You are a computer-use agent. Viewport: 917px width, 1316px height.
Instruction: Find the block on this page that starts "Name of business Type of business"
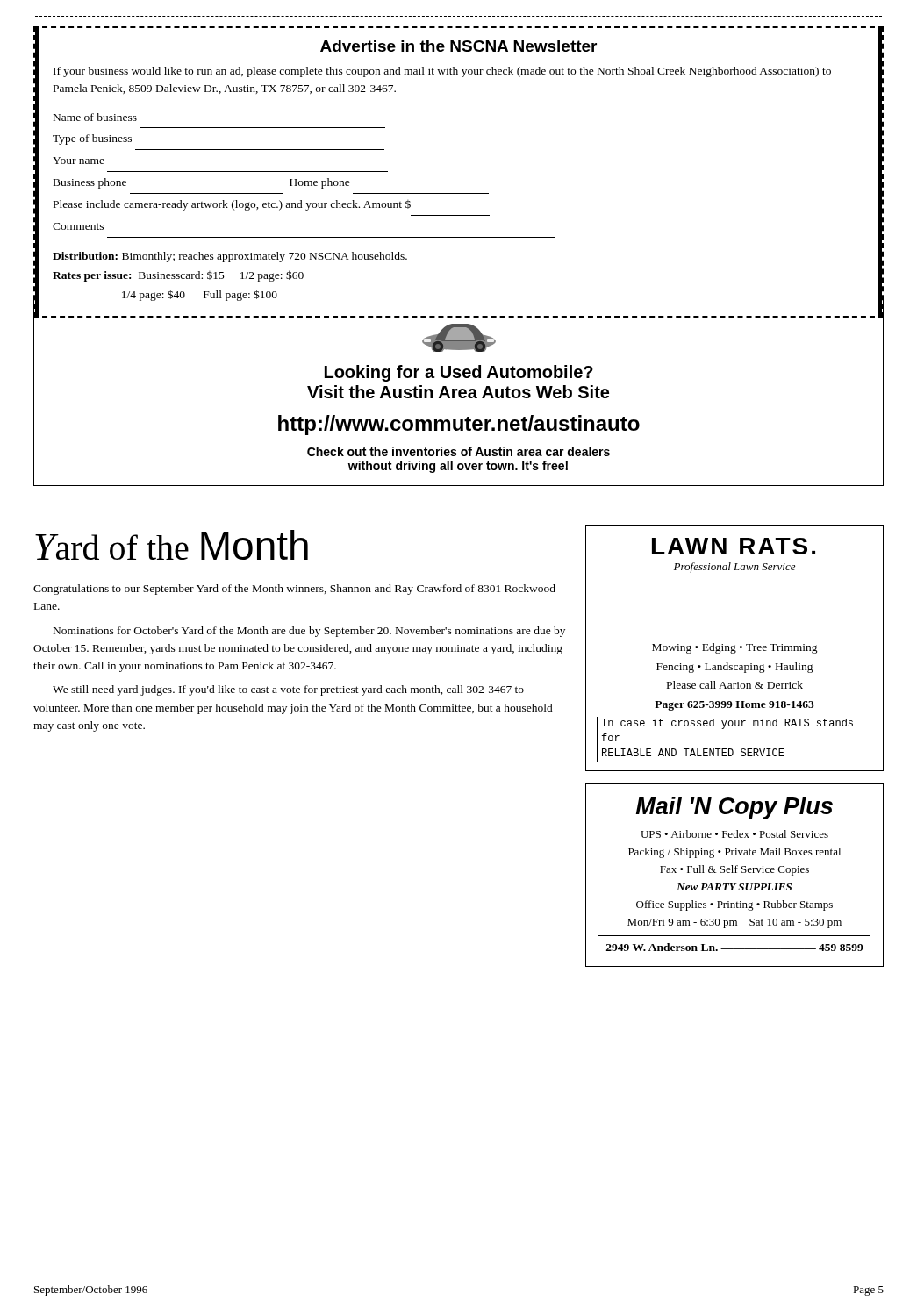[95, 117]
